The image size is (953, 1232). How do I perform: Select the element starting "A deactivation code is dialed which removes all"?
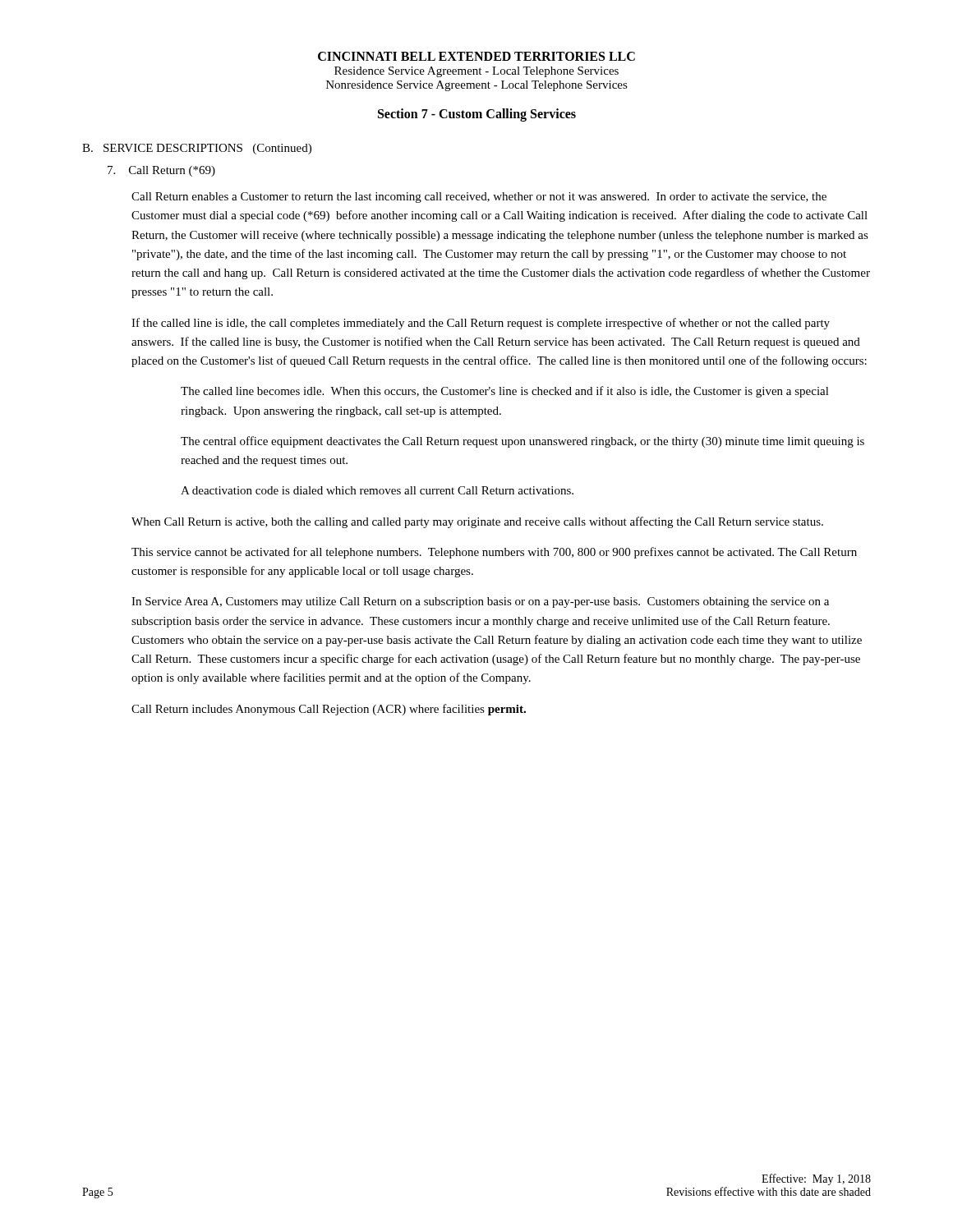coord(378,491)
